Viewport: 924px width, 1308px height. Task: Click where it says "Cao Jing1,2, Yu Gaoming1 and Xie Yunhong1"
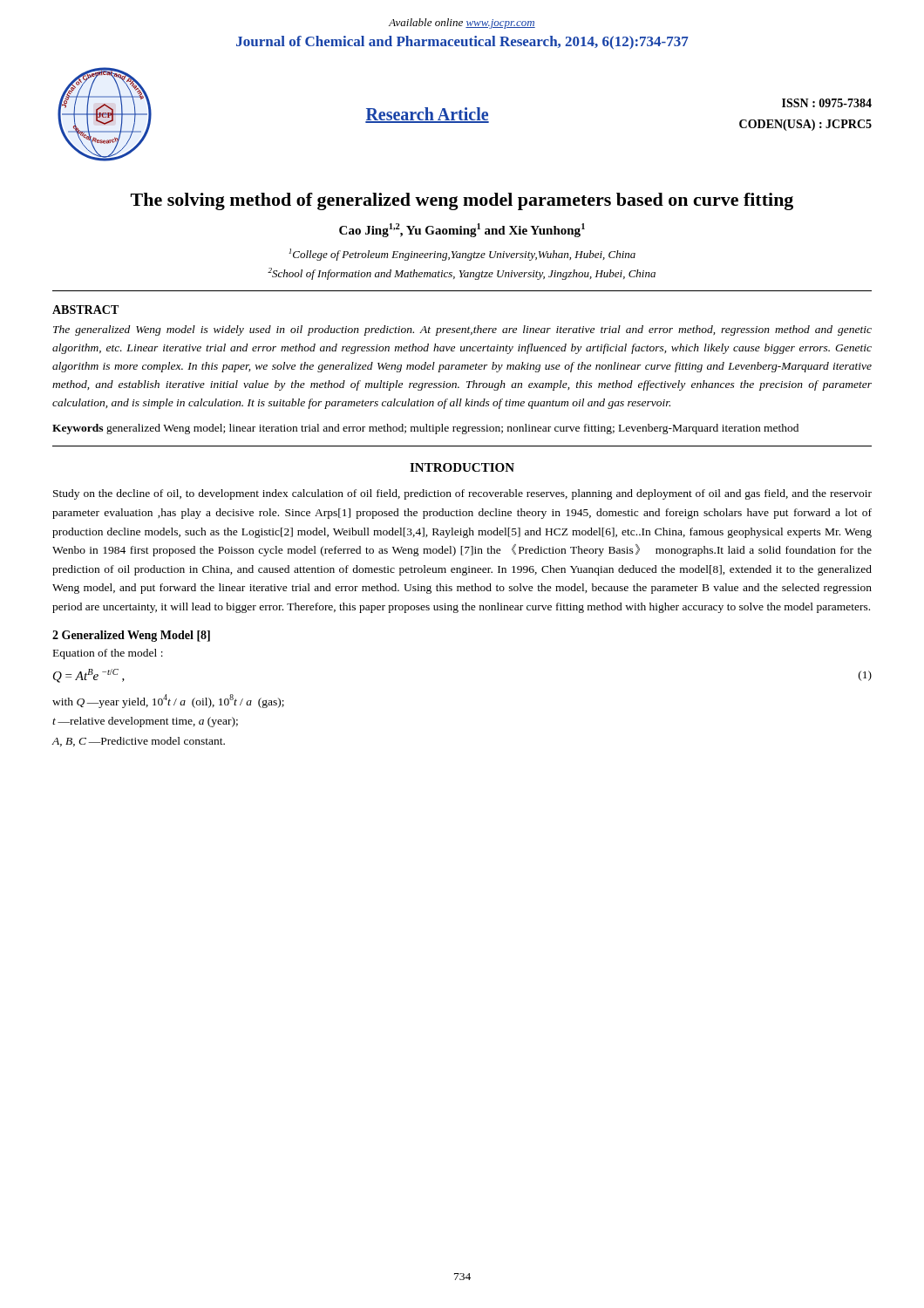[462, 229]
